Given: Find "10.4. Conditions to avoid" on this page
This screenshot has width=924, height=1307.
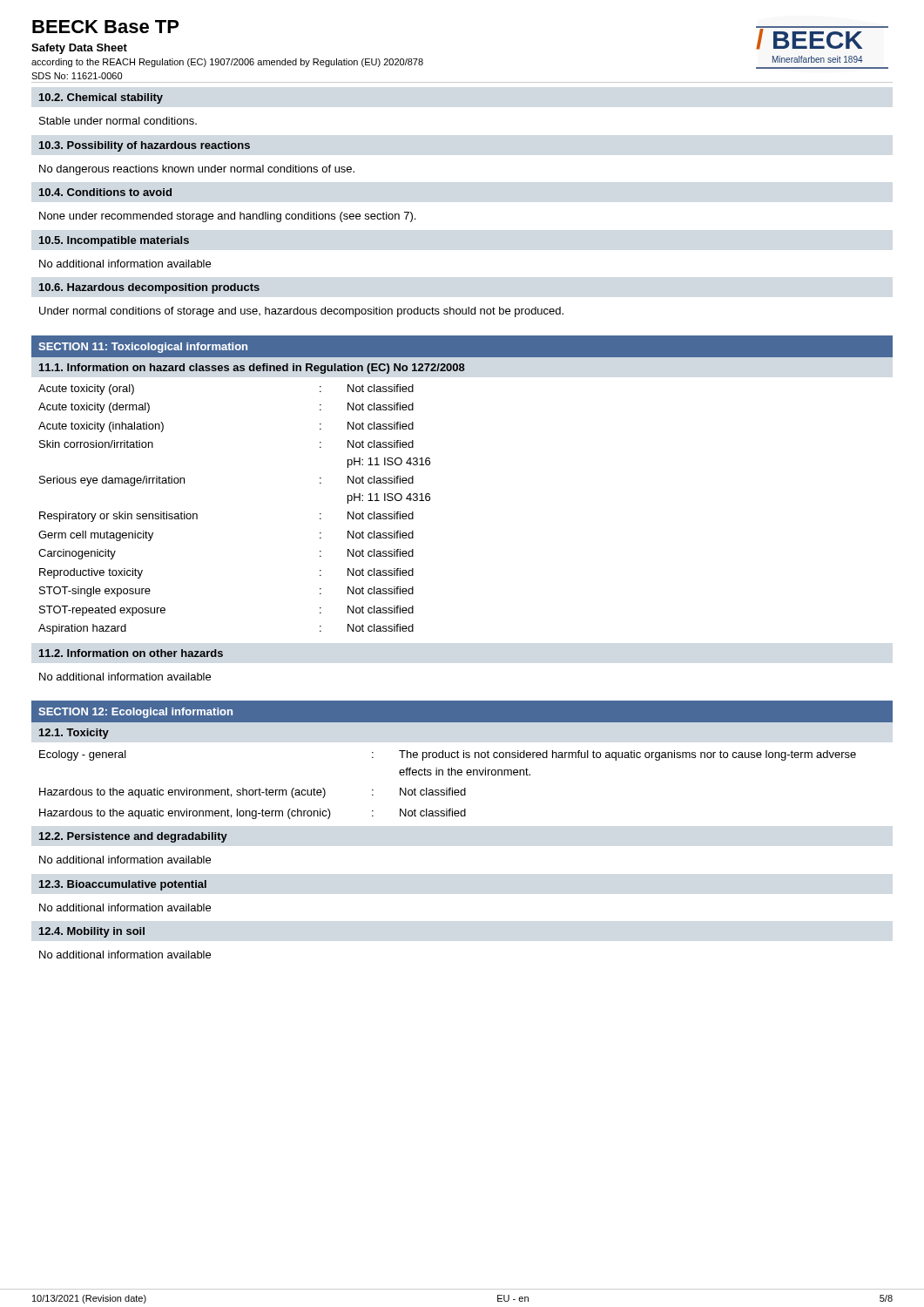Looking at the screenshot, I should pyautogui.click(x=105, y=192).
